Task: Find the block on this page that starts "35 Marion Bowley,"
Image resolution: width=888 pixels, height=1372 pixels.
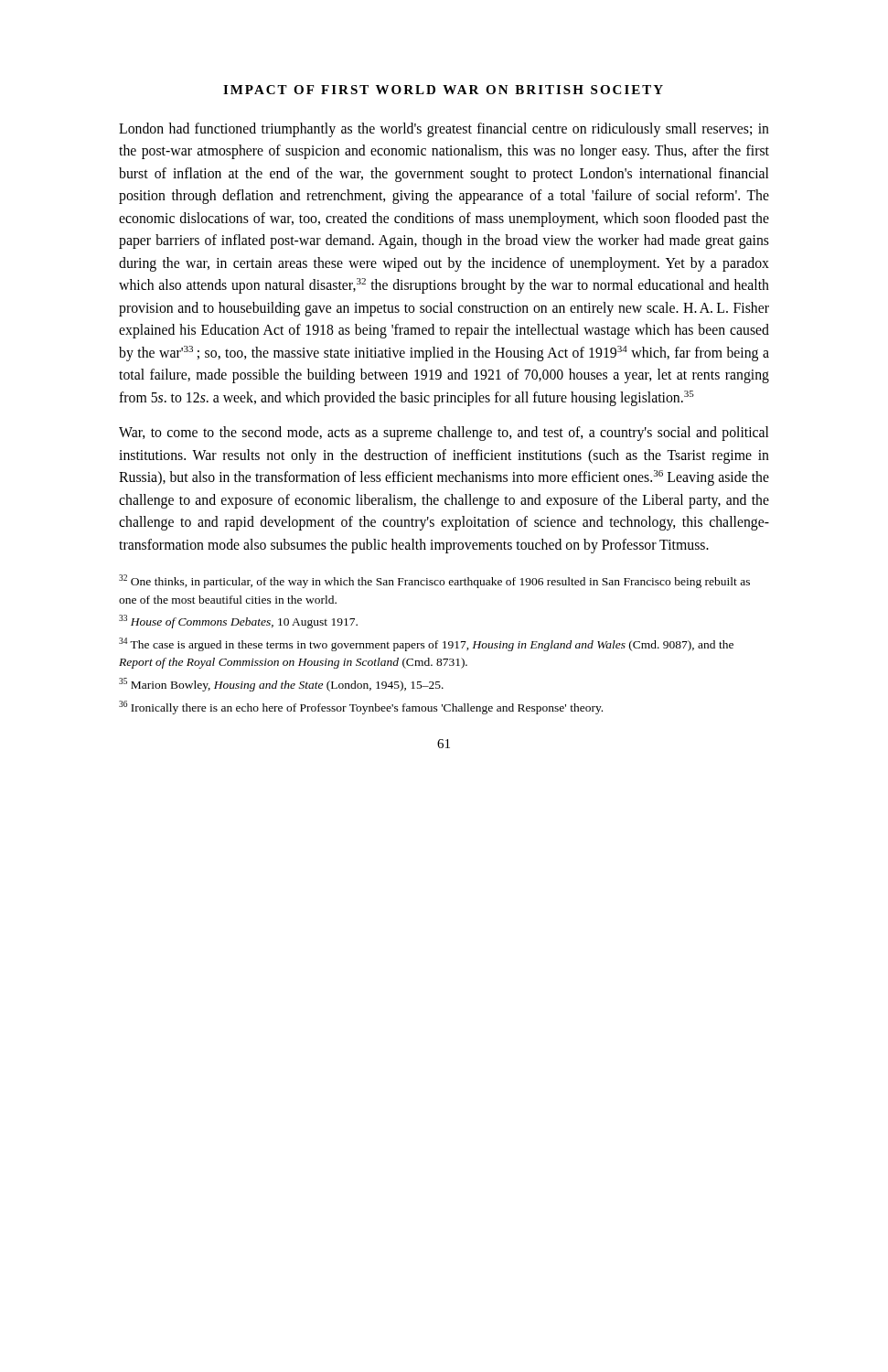Action: [281, 684]
